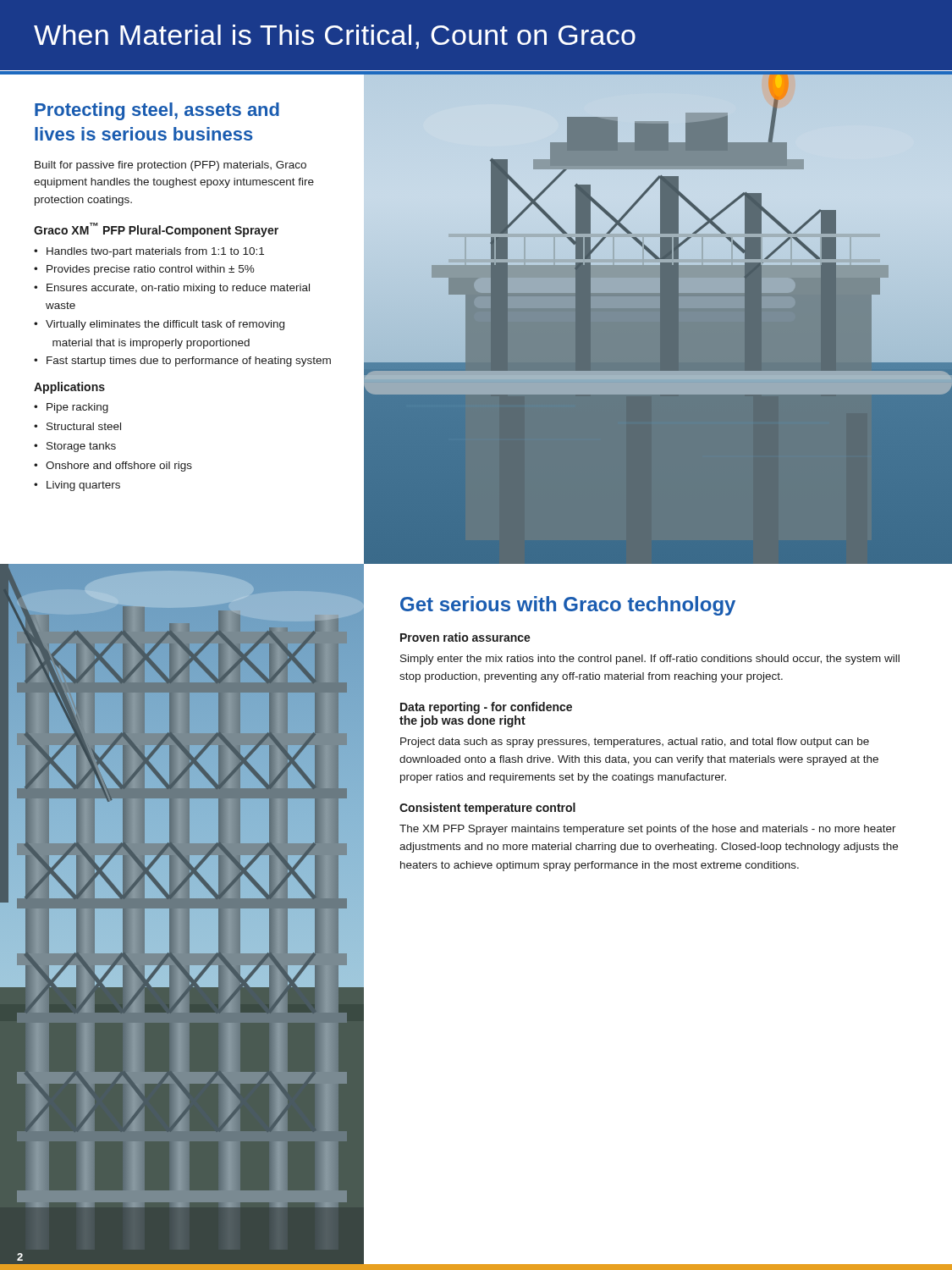Select the text block starting "• Pipe racking"
The height and width of the screenshot is (1270, 952).
pyautogui.click(x=71, y=408)
